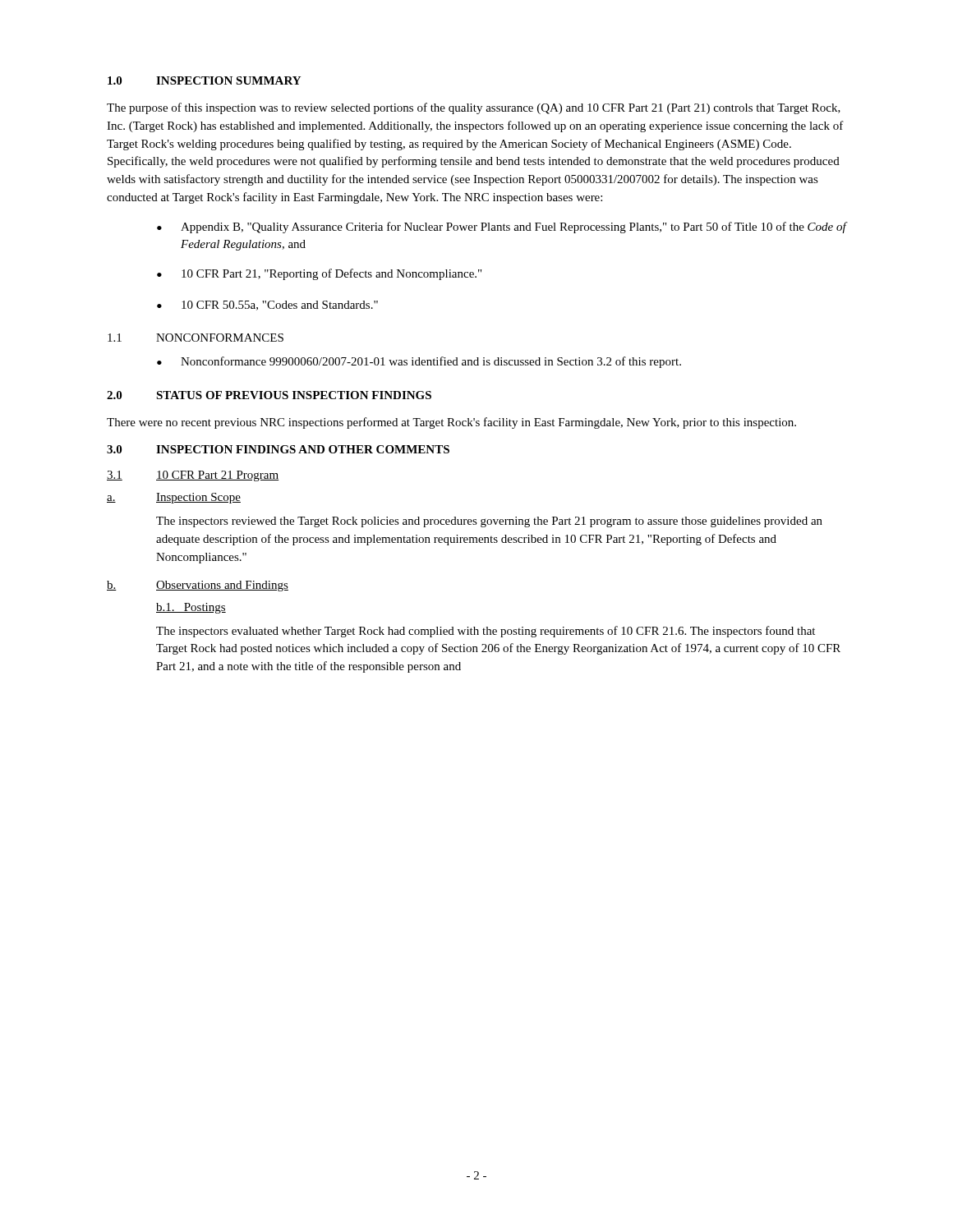Click on the passage starting "1.1 NONCONFORMANCES"

pyautogui.click(x=196, y=338)
